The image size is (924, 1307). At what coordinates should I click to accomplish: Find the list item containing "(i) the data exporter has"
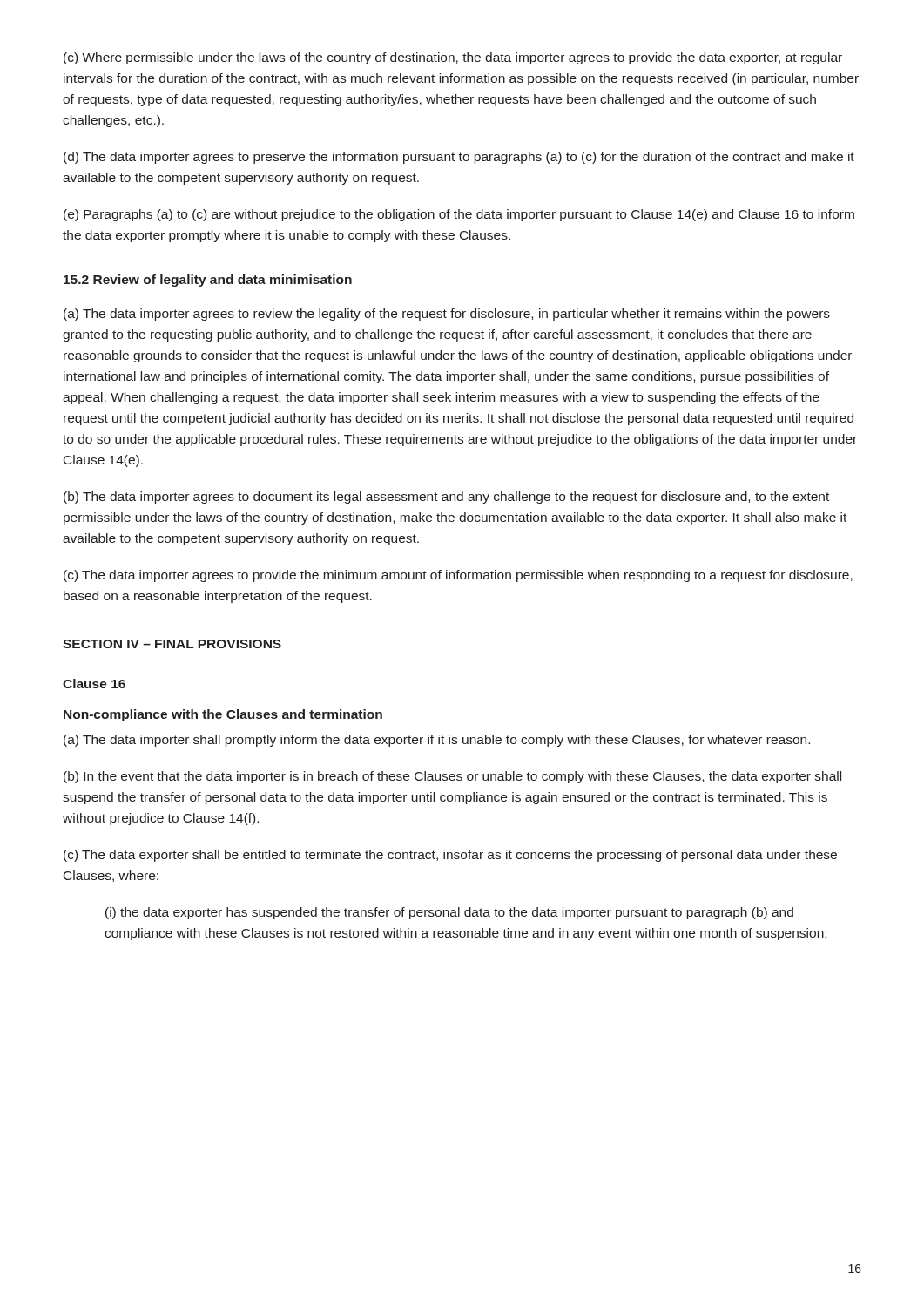[x=466, y=922]
